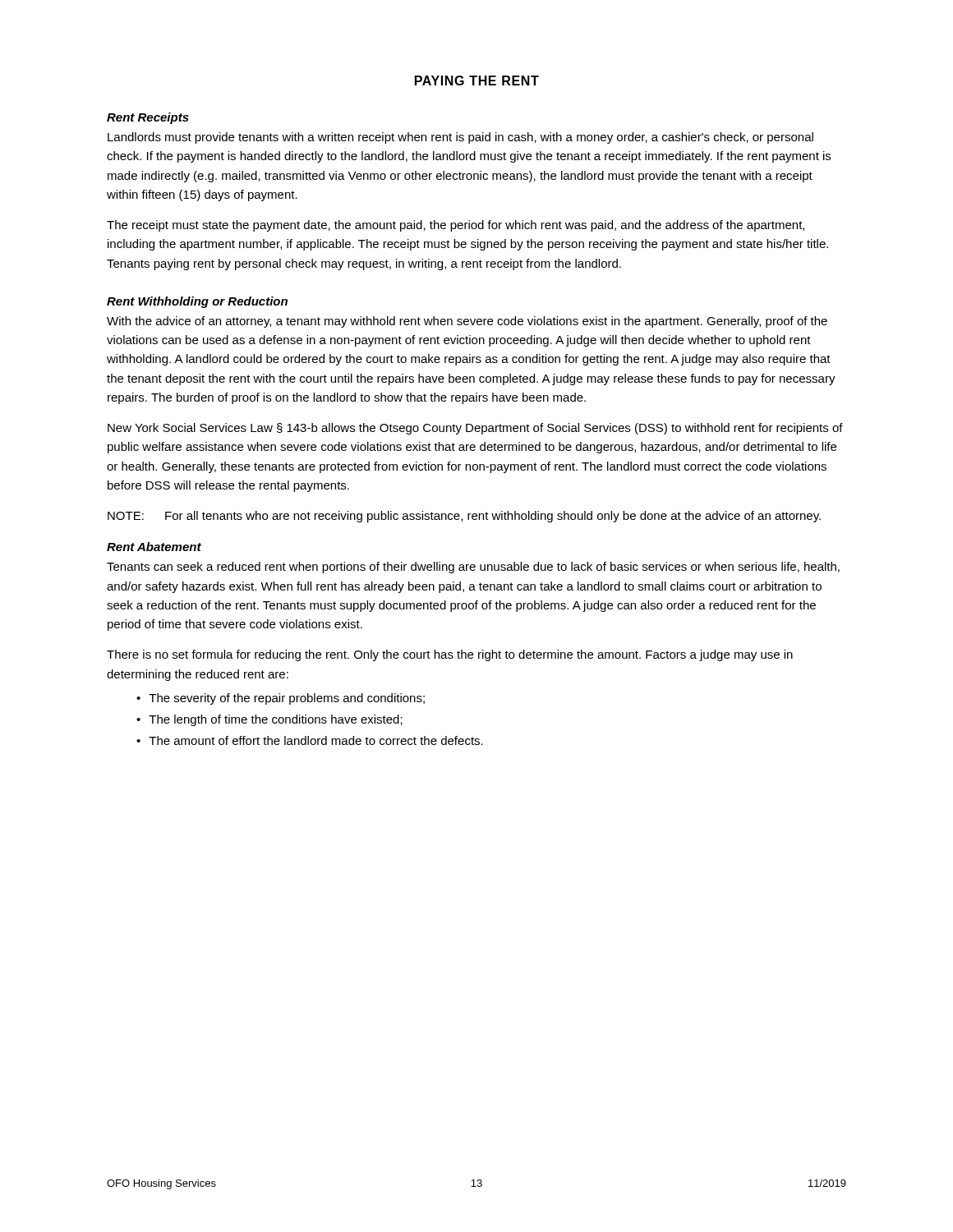Where is the passage that starts "NOTE: For all tenants who"?
The width and height of the screenshot is (953, 1232).
point(476,516)
